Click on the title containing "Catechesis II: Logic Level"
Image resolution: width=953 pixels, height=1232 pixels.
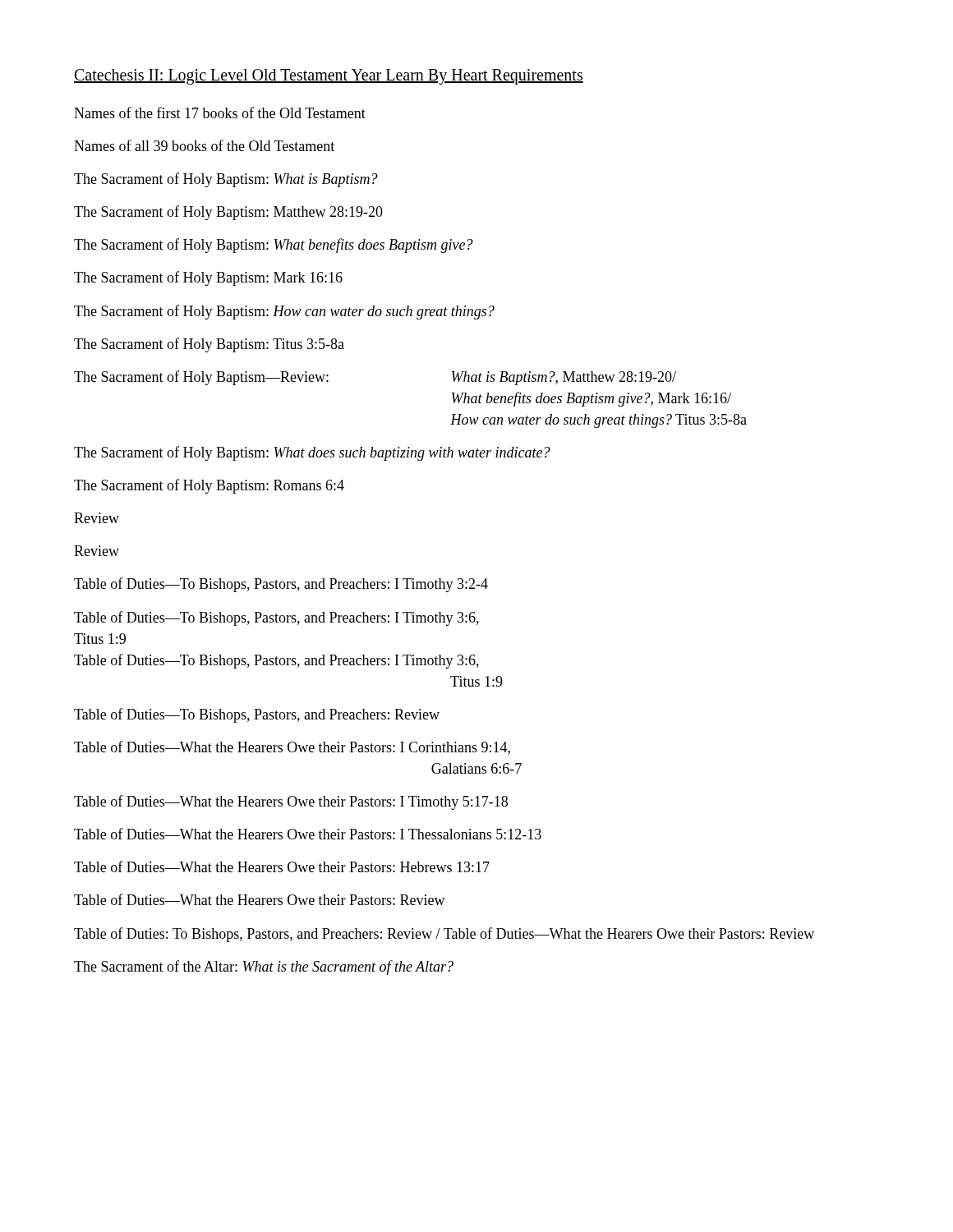click(x=328, y=75)
